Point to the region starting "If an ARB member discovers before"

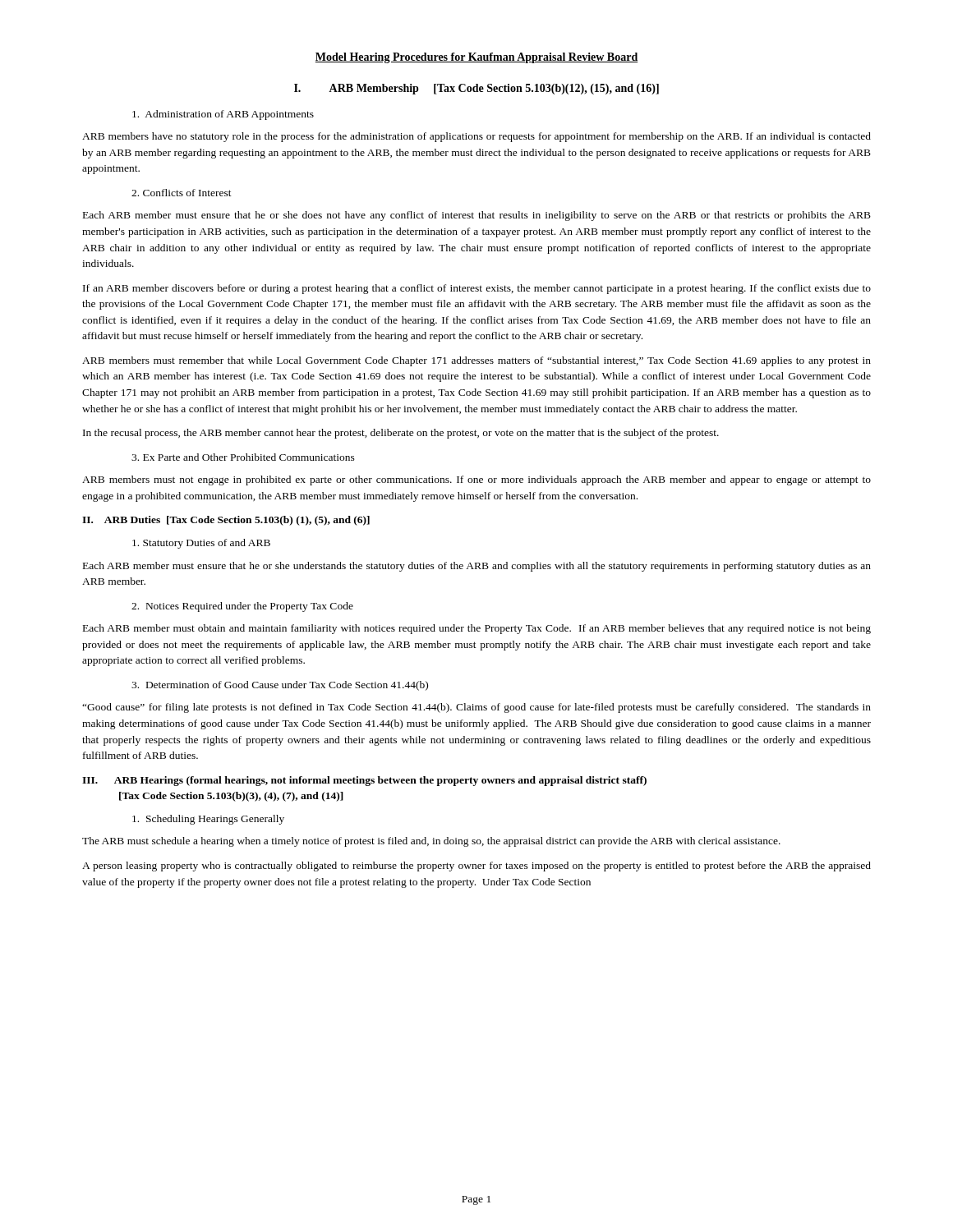pyautogui.click(x=476, y=312)
